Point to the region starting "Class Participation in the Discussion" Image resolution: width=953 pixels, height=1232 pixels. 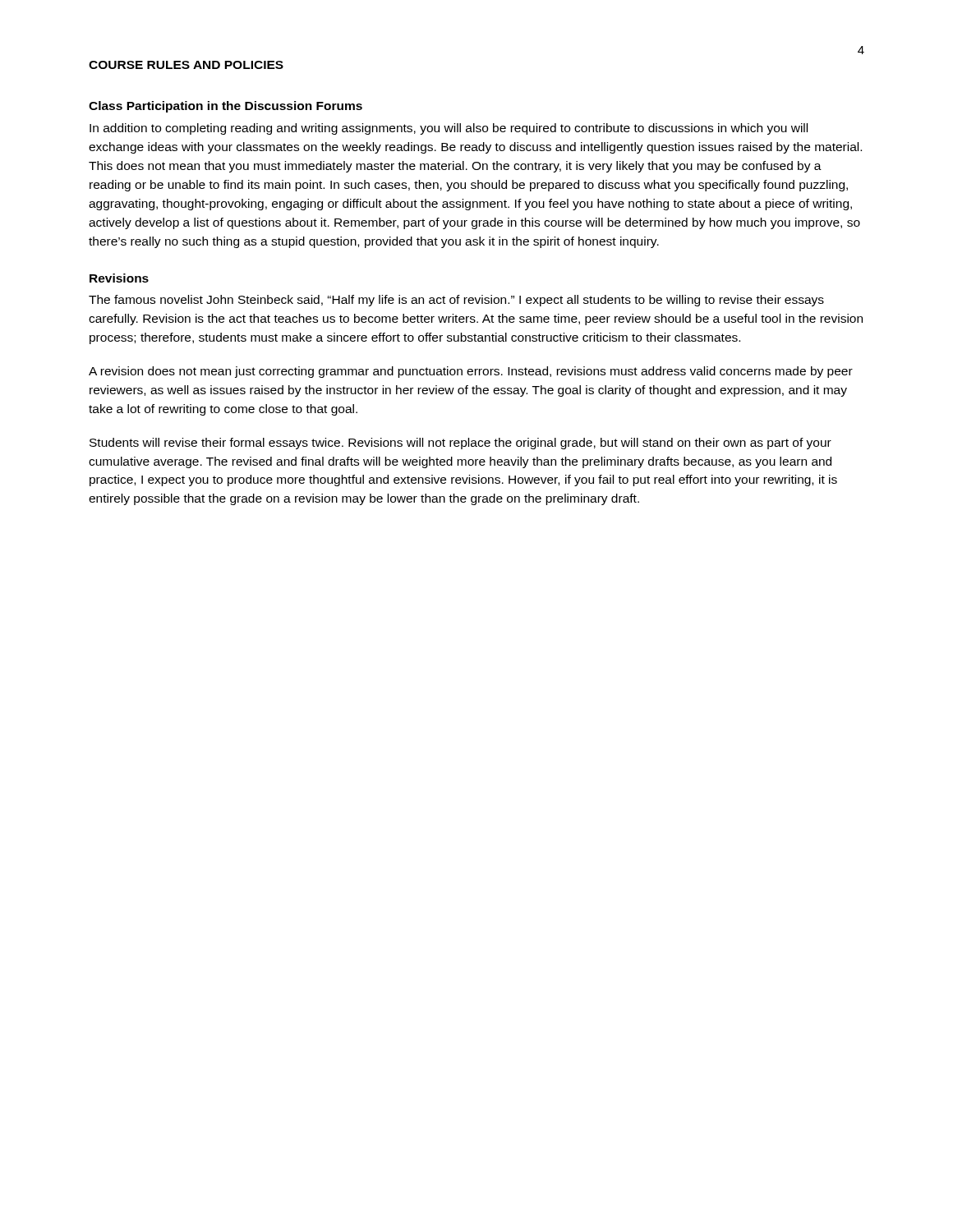(x=226, y=106)
